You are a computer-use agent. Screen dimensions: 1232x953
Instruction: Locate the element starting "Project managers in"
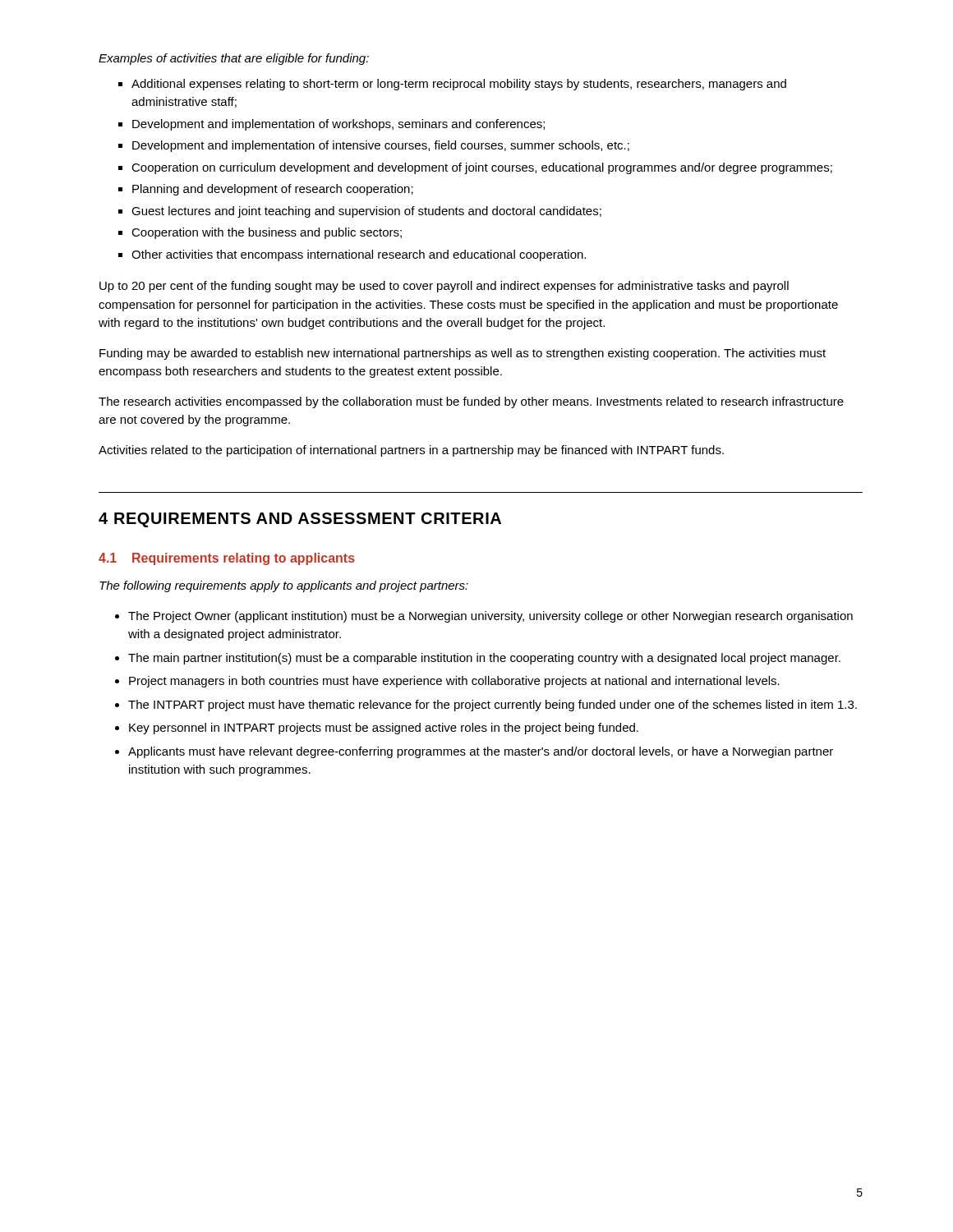pos(454,680)
